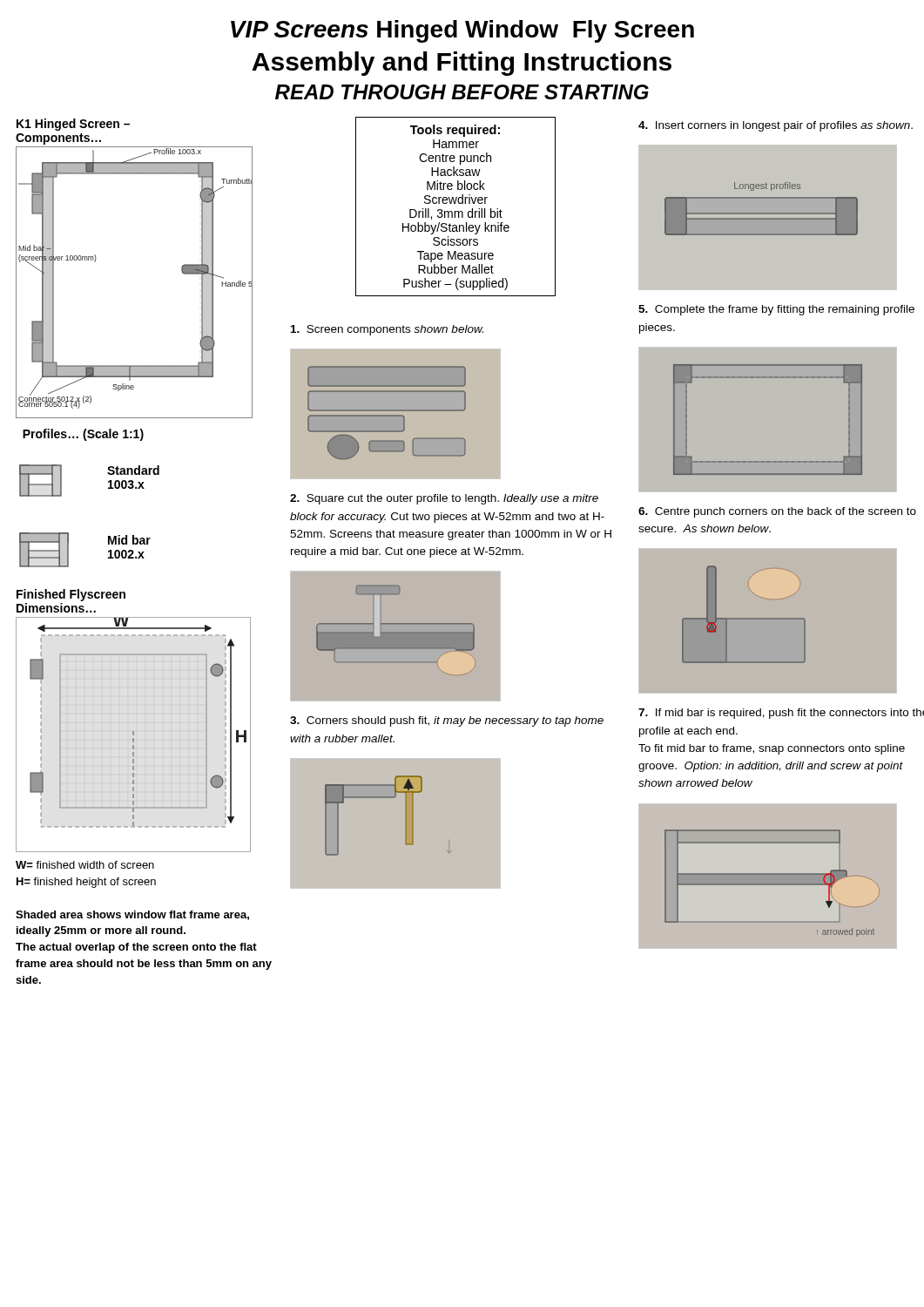Click on the block starting "Square cut the outer profile to length."
Viewport: 924px width, 1307px height.
455,525
